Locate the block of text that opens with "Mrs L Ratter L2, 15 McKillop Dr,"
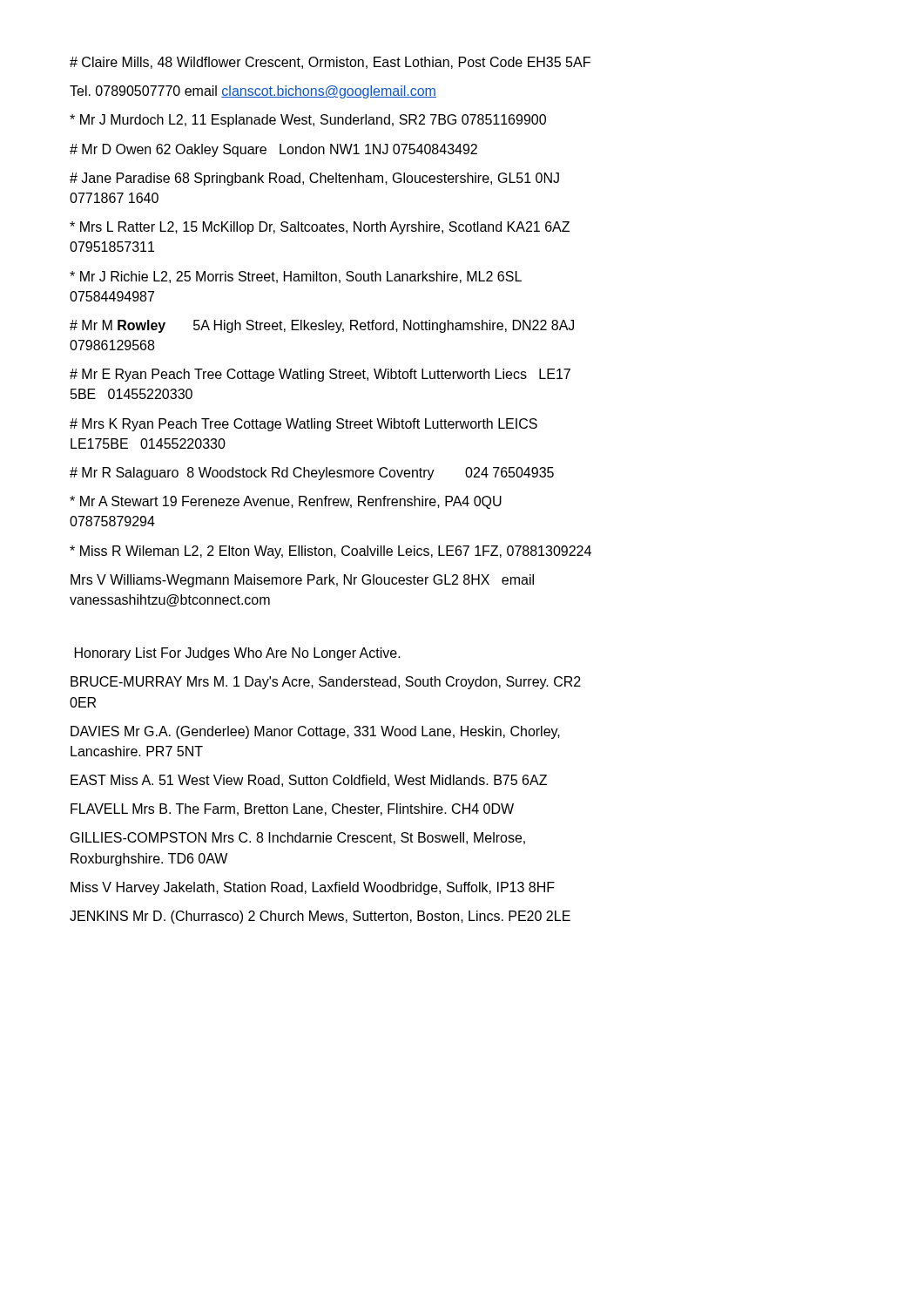Viewport: 924px width, 1307px height. point(320,237)
